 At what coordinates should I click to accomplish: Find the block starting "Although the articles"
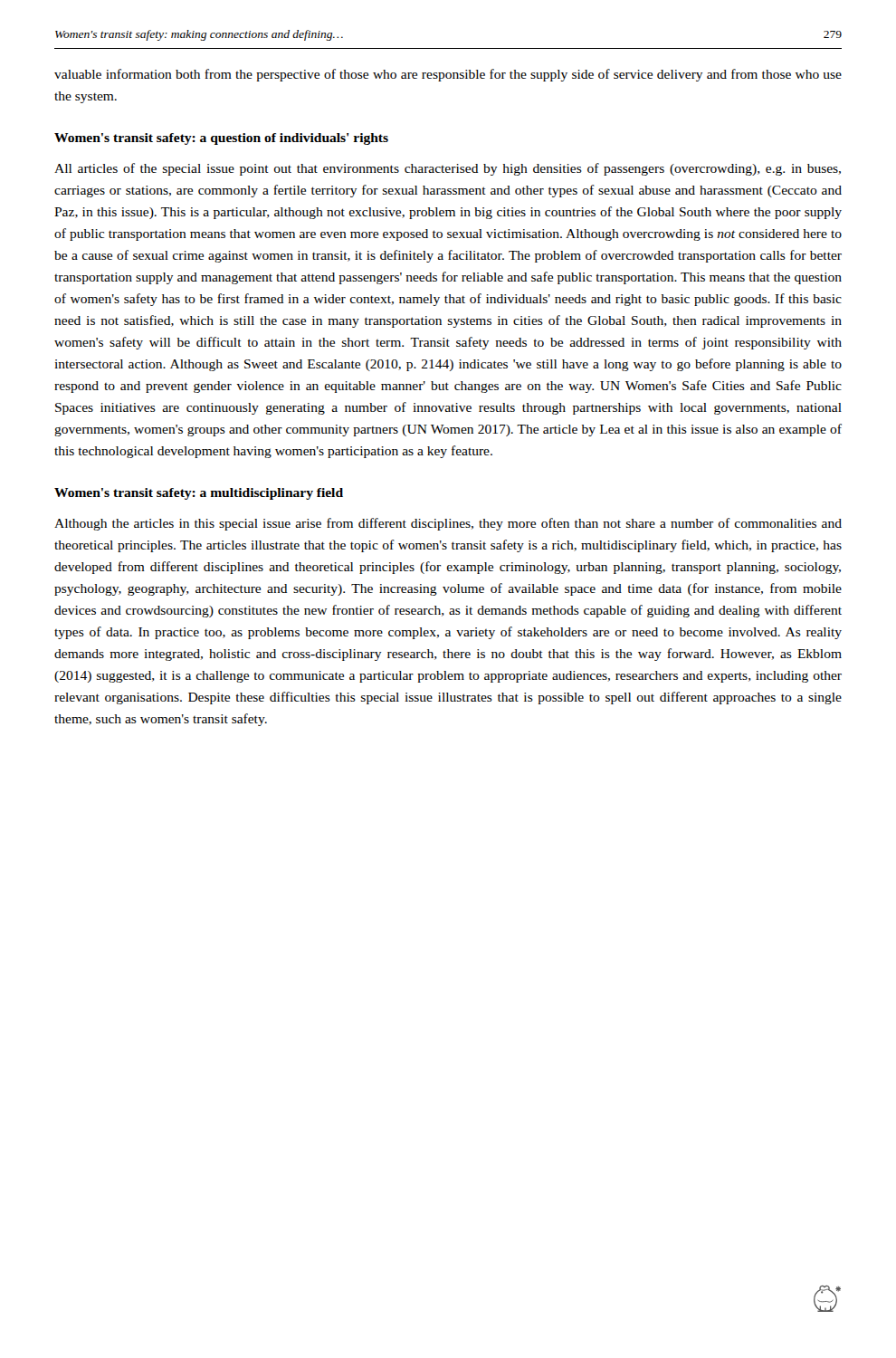[448, 621]
